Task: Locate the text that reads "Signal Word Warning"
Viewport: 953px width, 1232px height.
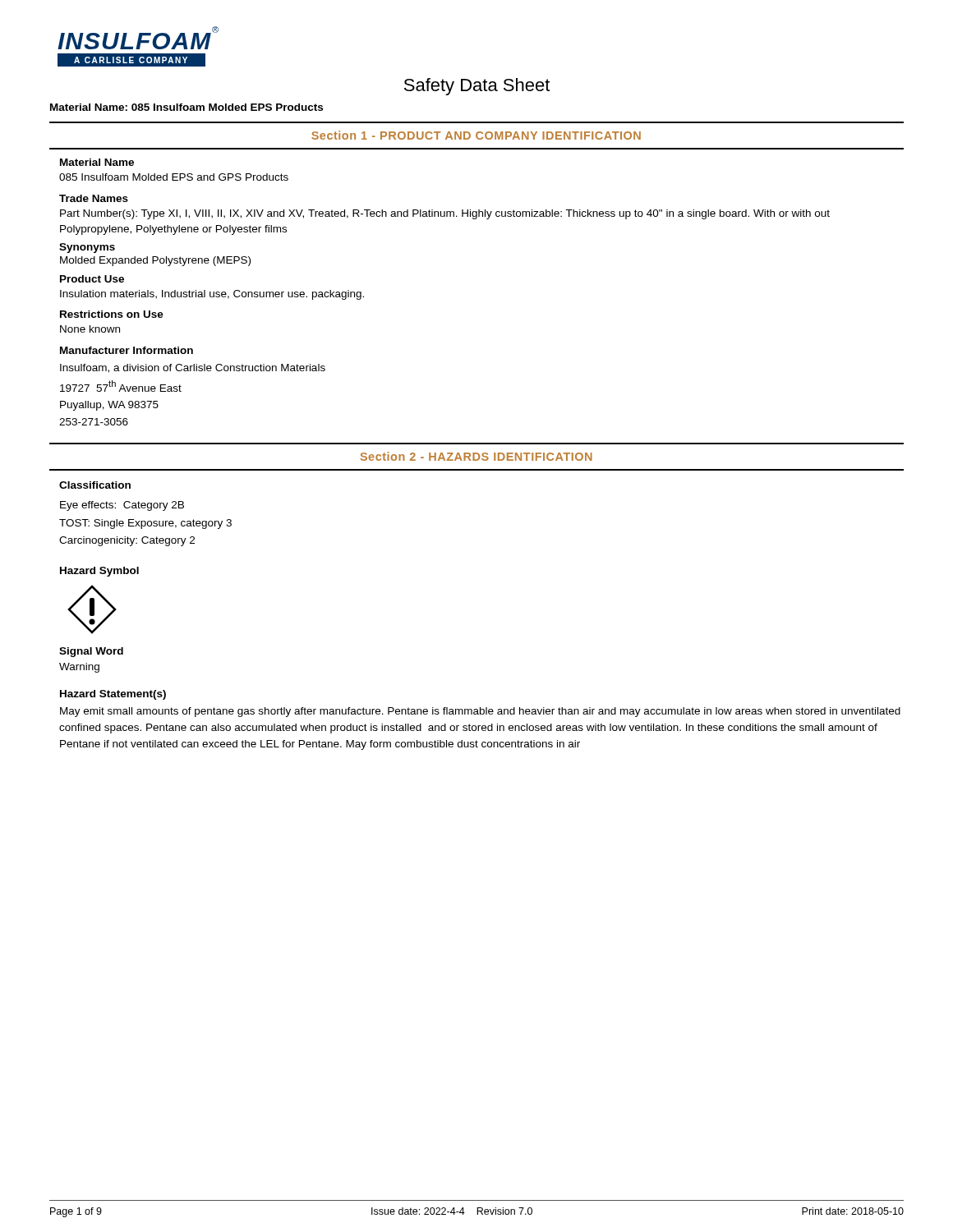Action: coord(91,652)
